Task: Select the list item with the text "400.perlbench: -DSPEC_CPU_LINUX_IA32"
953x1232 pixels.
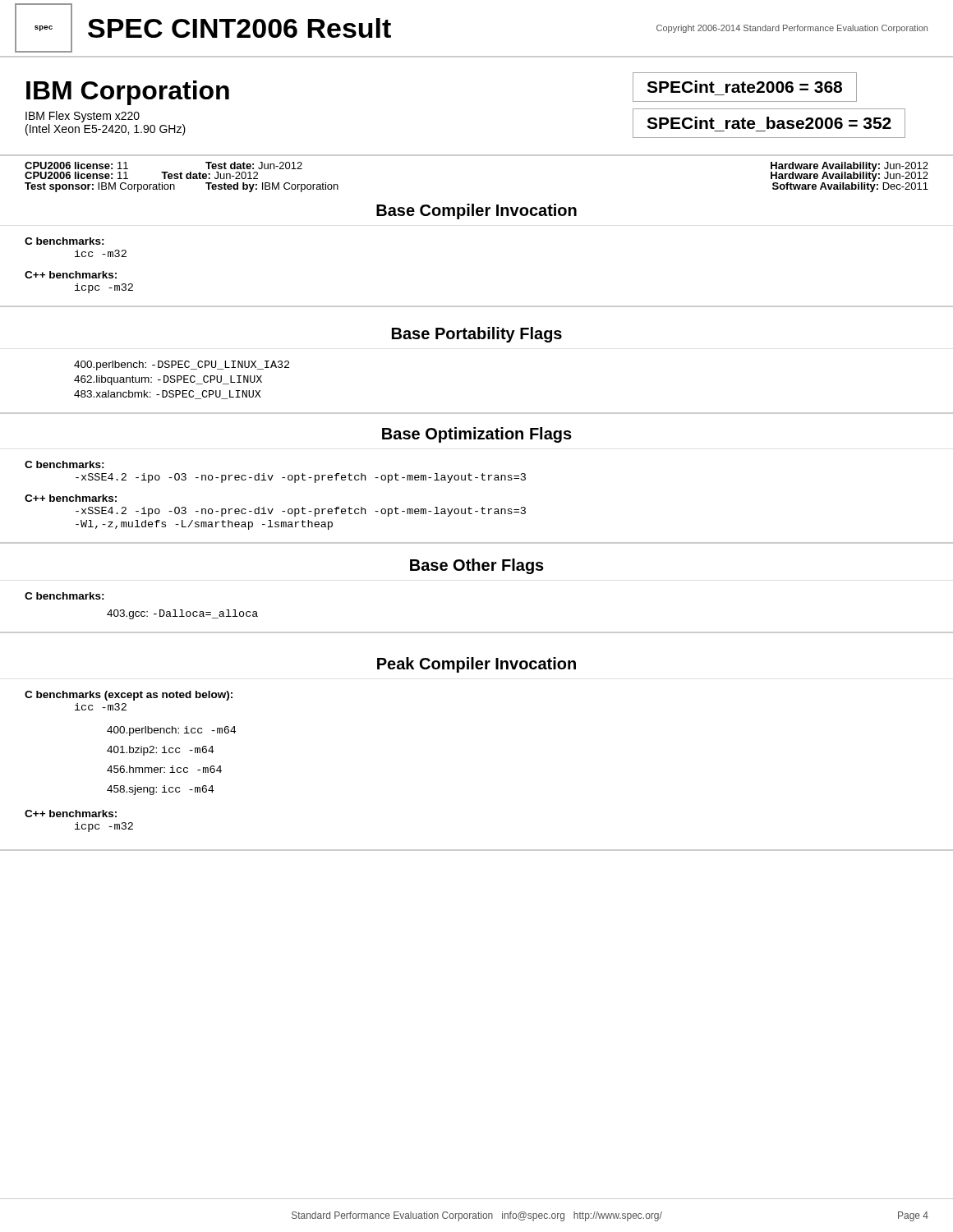Action: [182, 365]
